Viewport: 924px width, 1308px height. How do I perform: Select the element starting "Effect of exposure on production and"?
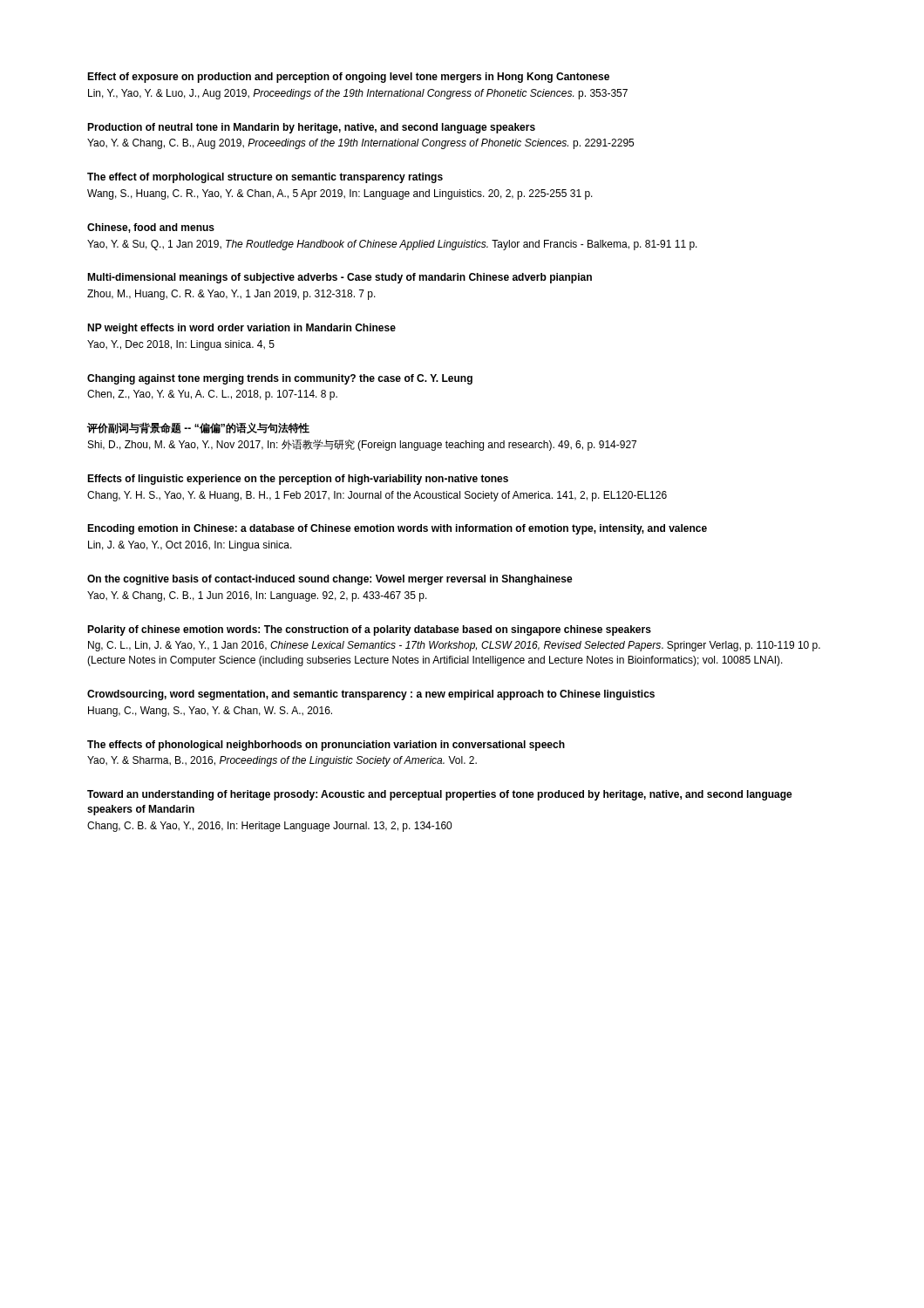(x=462, y=85)
